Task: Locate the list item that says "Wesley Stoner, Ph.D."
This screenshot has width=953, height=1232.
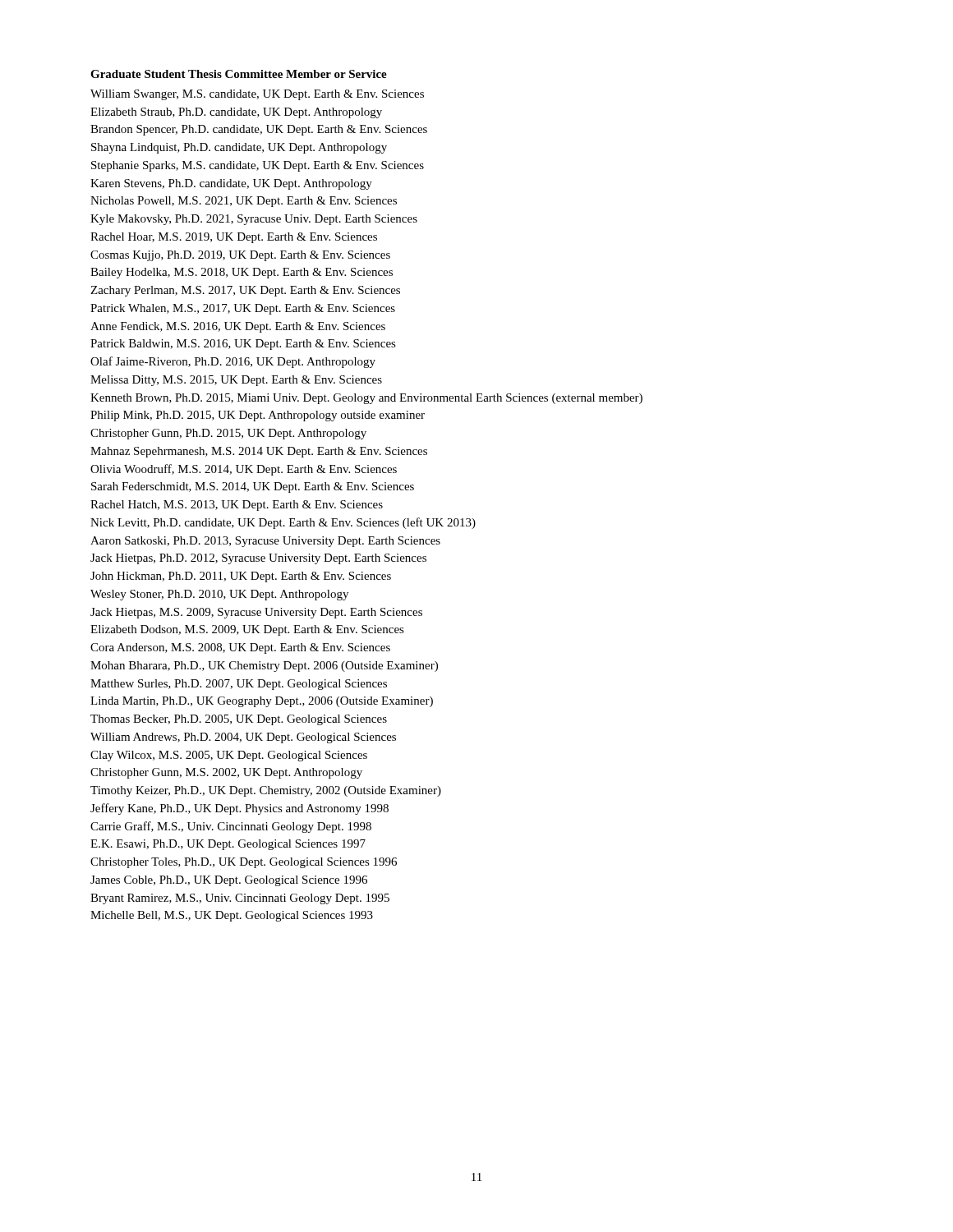Action: pyautogui.click(x=220, y=594)
